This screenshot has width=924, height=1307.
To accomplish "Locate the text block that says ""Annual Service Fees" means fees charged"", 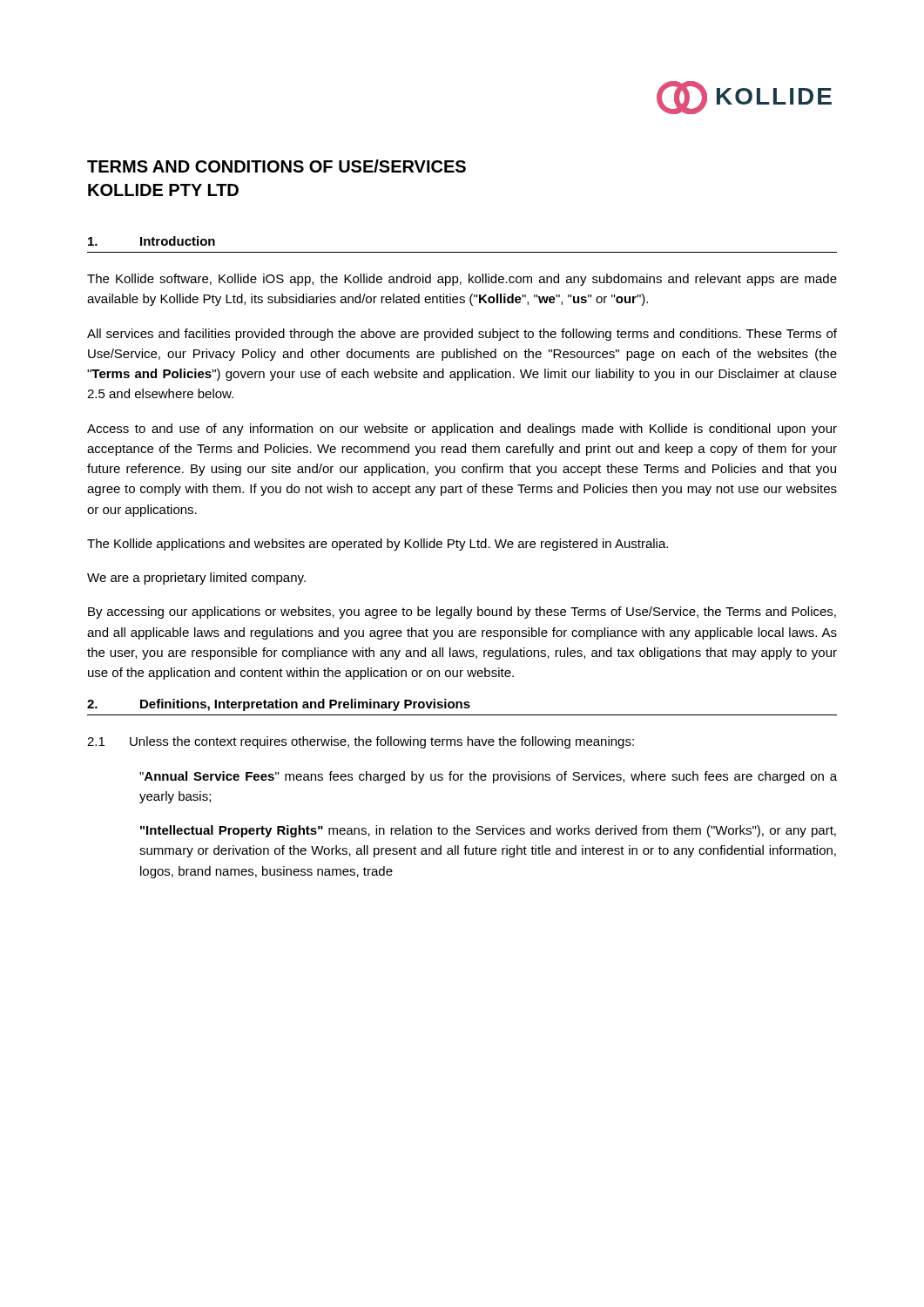I will pos(488,786).
